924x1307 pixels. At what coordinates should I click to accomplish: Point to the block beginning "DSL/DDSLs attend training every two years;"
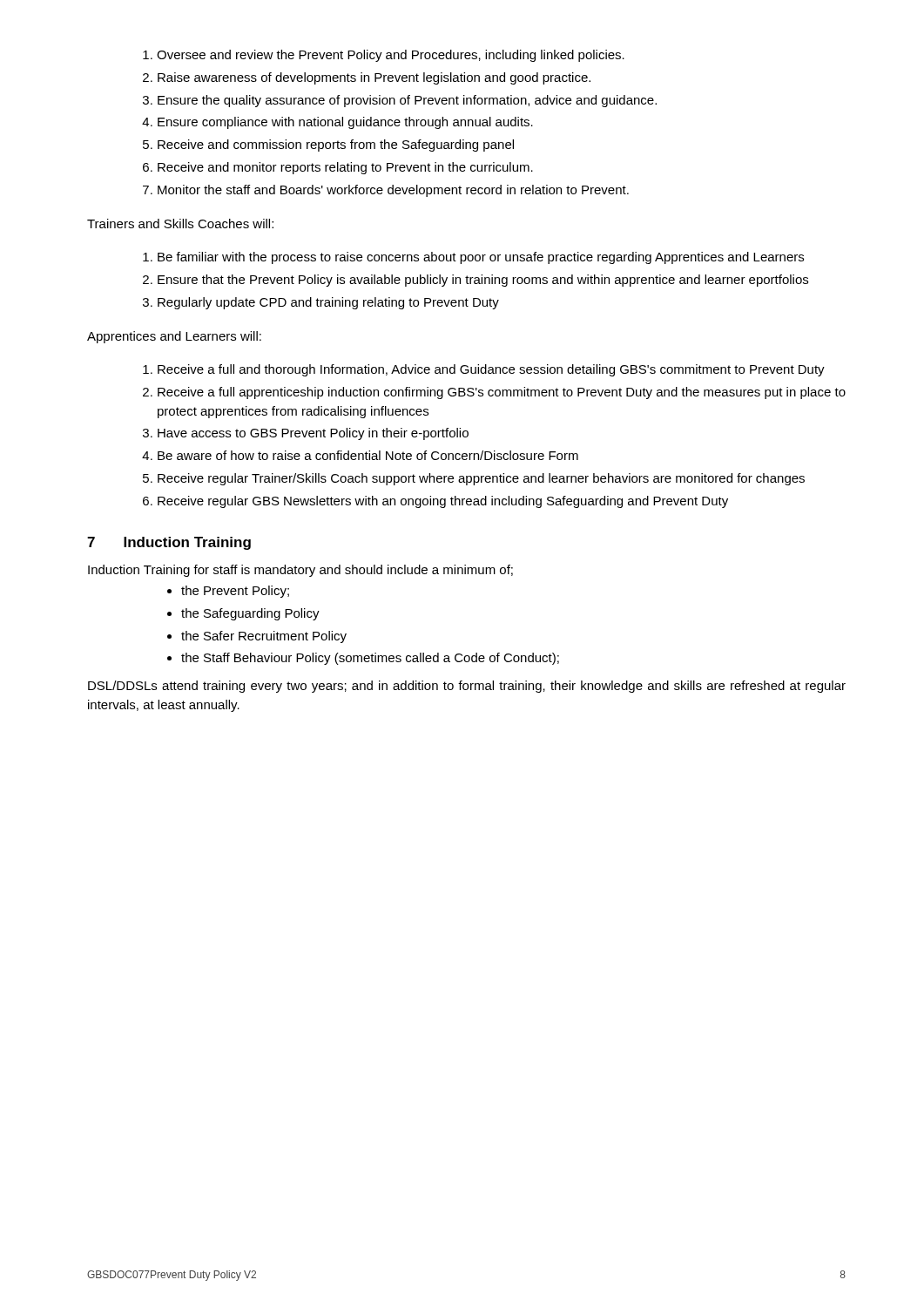point(466,695)
